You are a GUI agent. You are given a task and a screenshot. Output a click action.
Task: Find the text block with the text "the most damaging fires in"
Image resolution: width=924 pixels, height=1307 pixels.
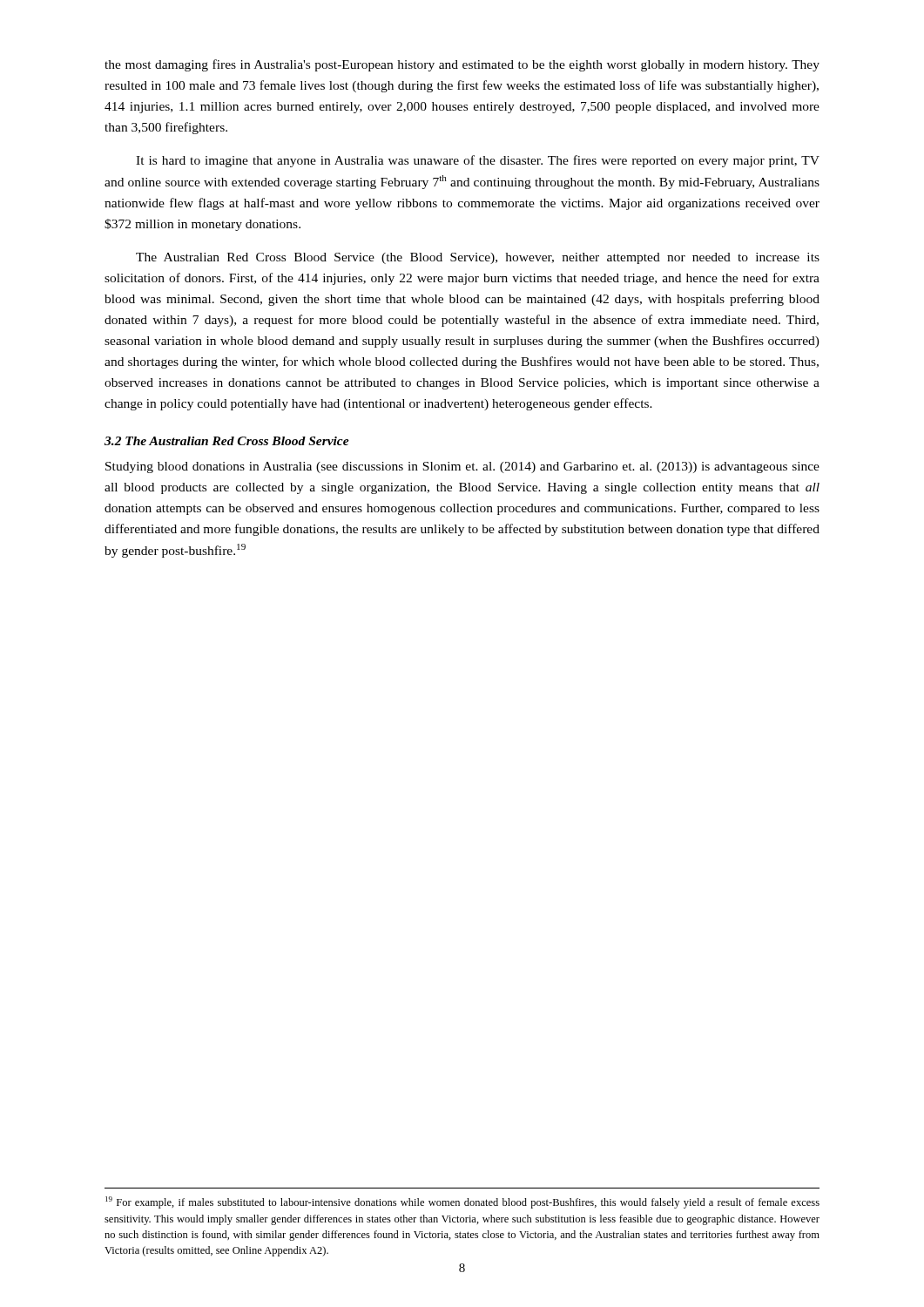pos(462,95)
